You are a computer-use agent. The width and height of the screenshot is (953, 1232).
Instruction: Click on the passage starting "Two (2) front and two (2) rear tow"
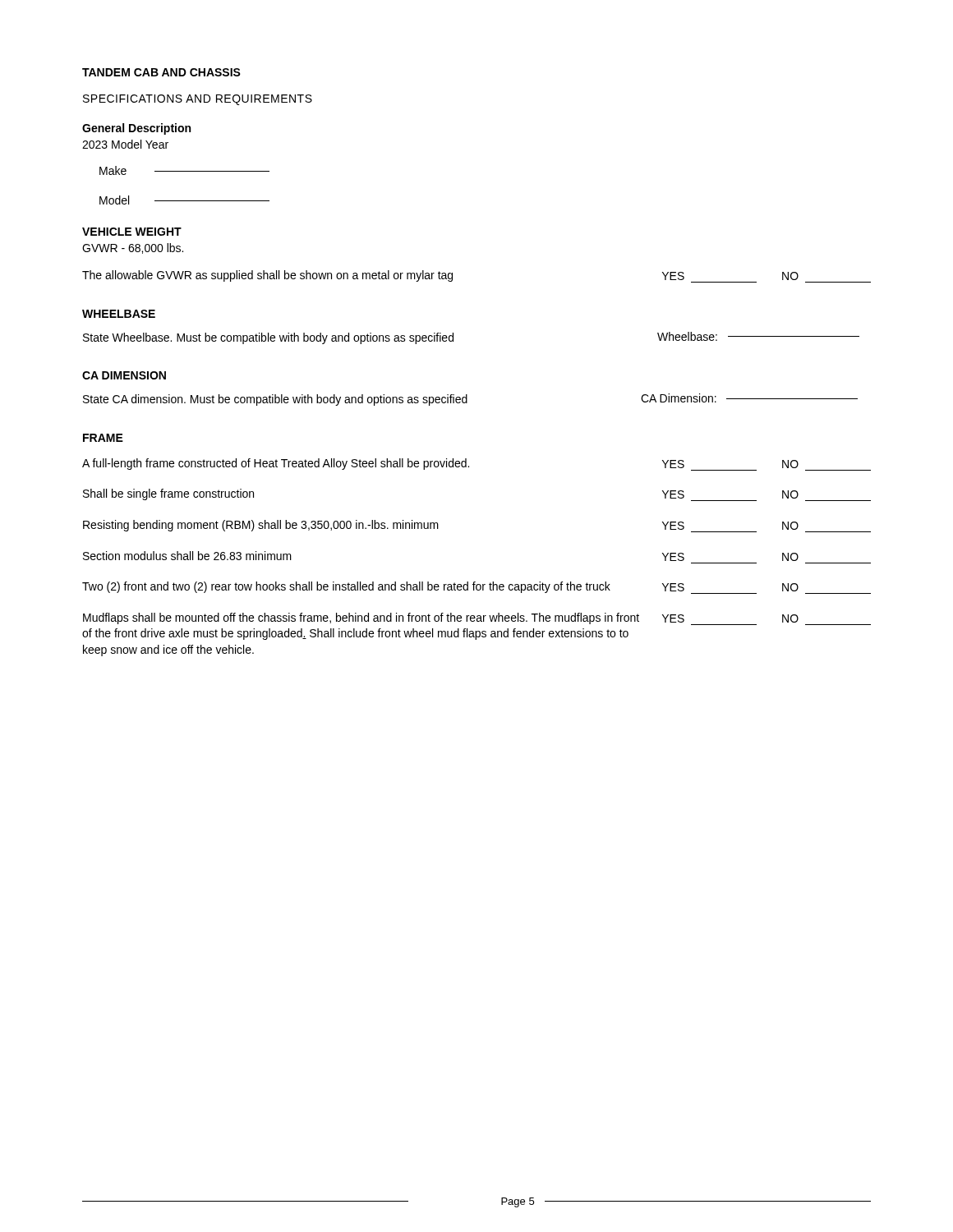476,587
